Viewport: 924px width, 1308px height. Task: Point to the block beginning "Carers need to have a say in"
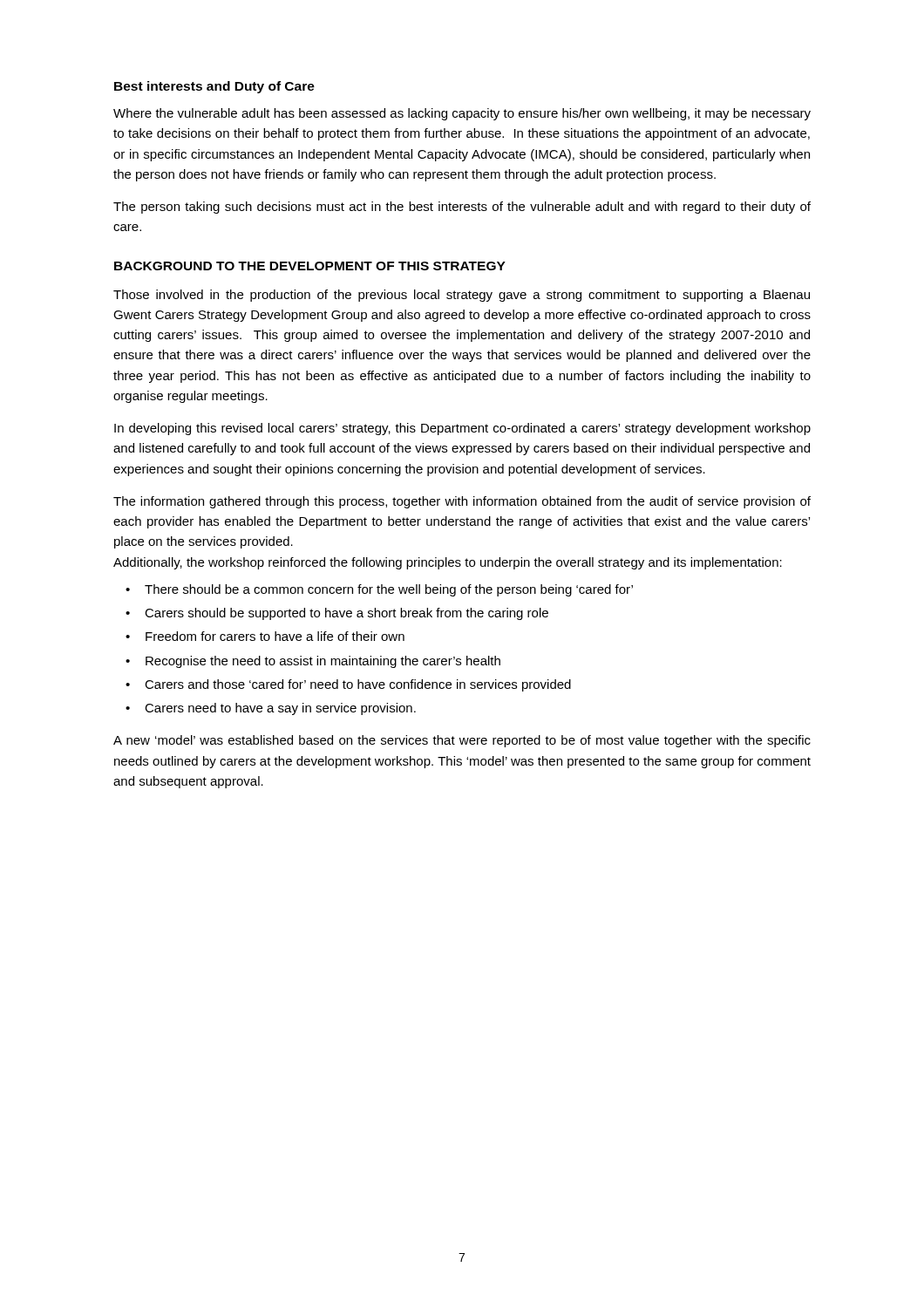click(x=281, y=708)
